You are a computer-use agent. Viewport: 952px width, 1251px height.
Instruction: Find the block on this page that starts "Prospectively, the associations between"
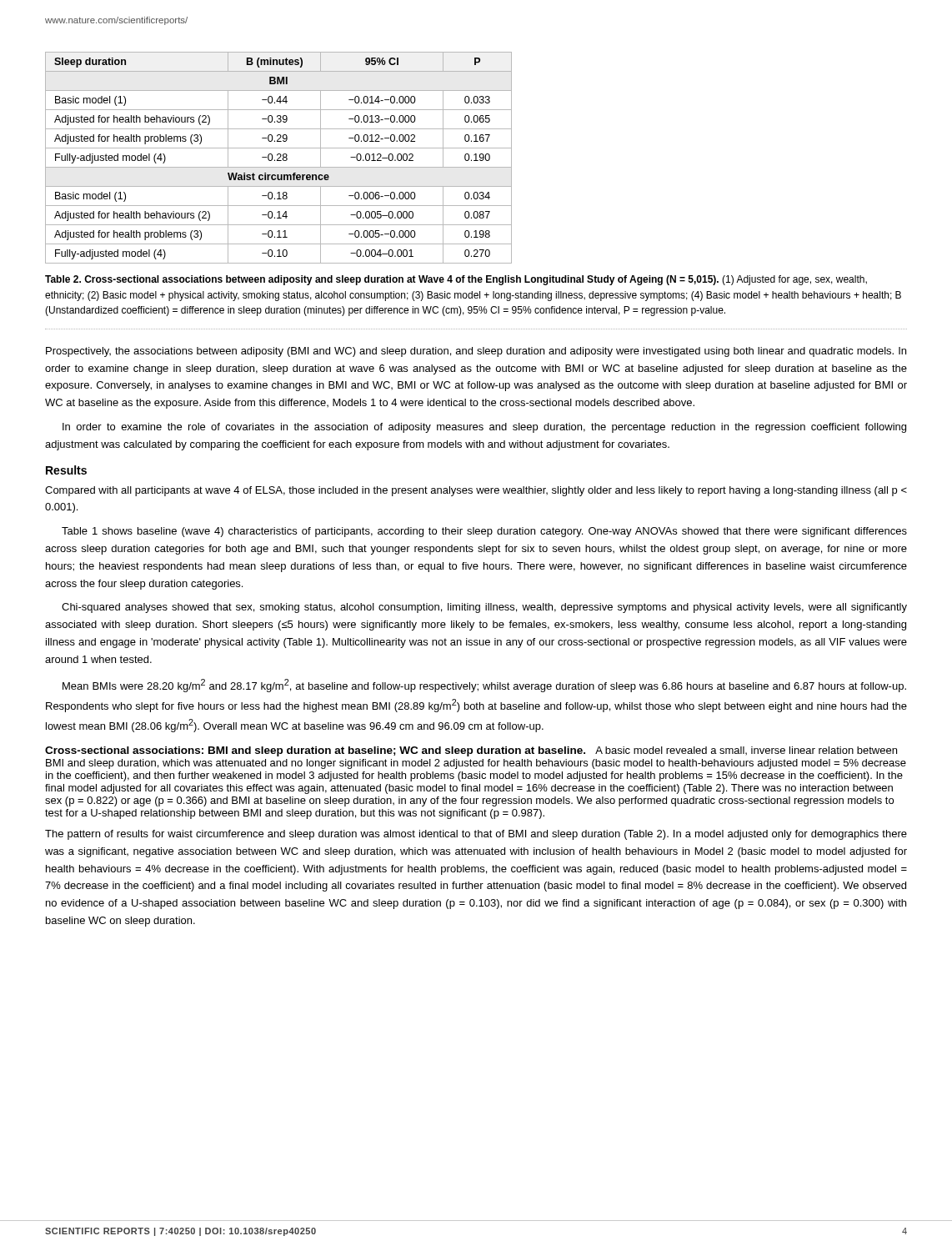click(x=476, y=398)
